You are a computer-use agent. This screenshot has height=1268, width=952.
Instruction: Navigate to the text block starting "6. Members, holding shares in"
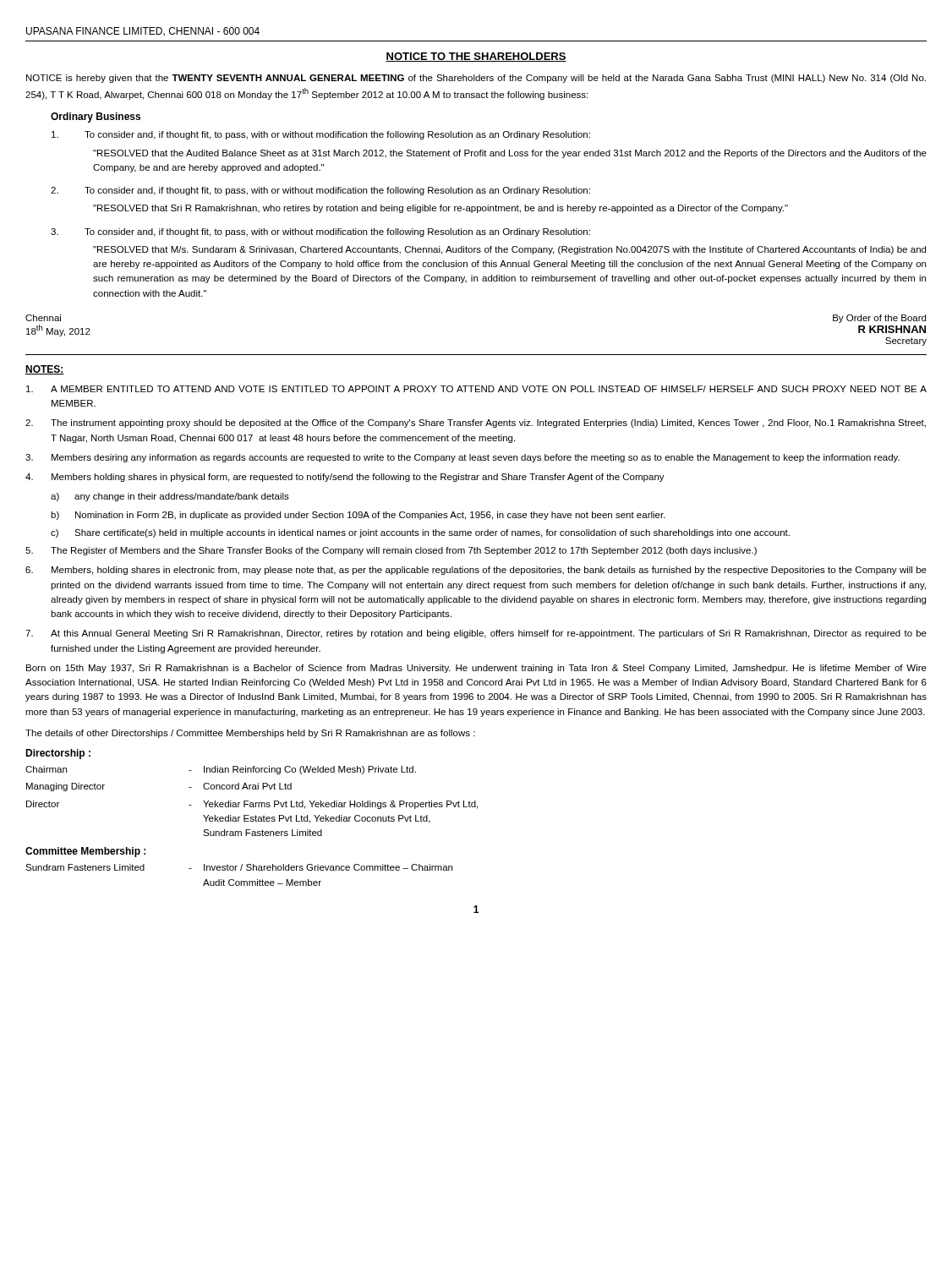[476, 592]
